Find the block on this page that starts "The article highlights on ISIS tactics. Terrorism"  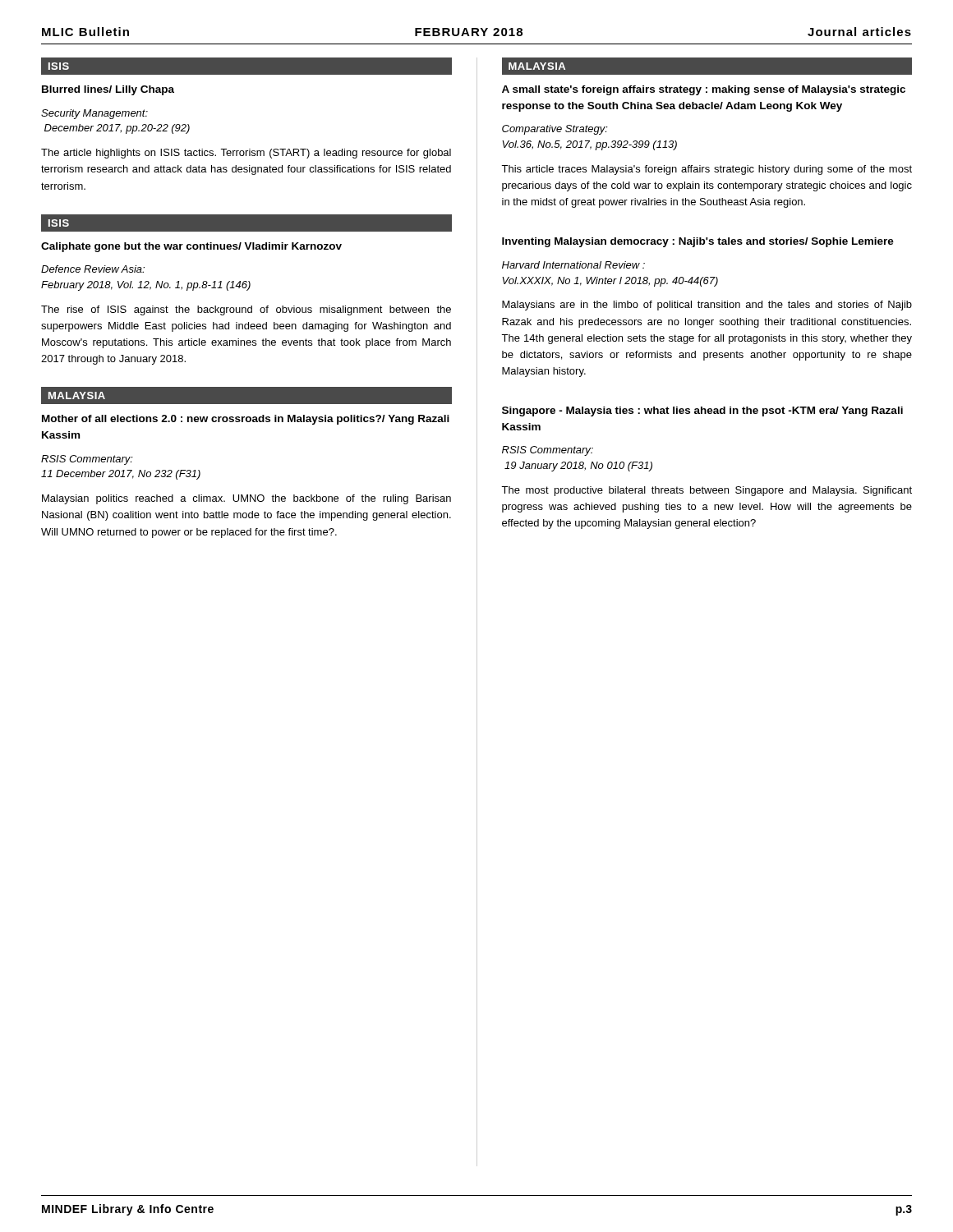[246, 169]
